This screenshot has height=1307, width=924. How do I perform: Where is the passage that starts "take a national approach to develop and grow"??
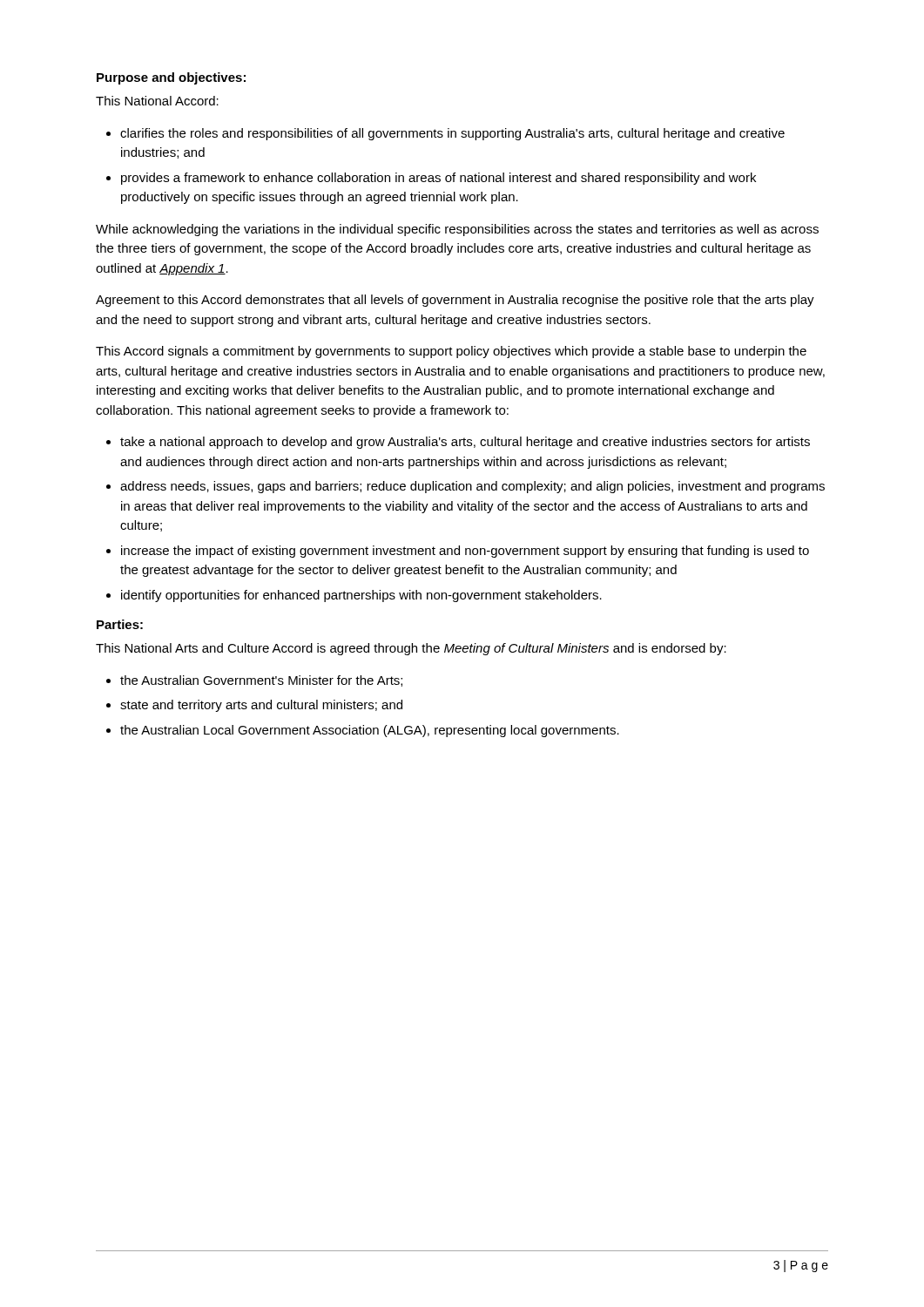(465, 451)
